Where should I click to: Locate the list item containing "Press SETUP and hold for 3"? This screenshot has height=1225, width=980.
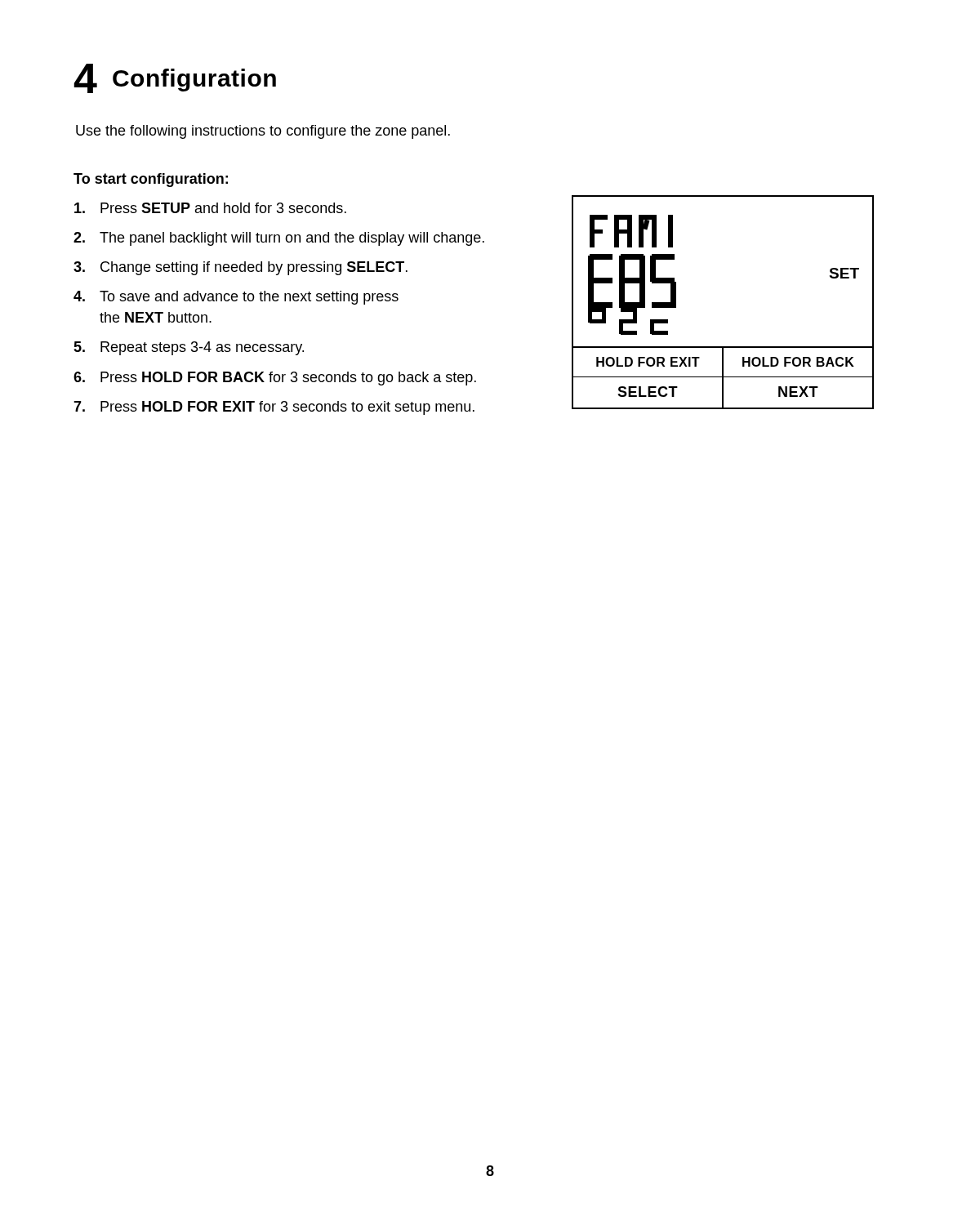[x=302, y=208]
